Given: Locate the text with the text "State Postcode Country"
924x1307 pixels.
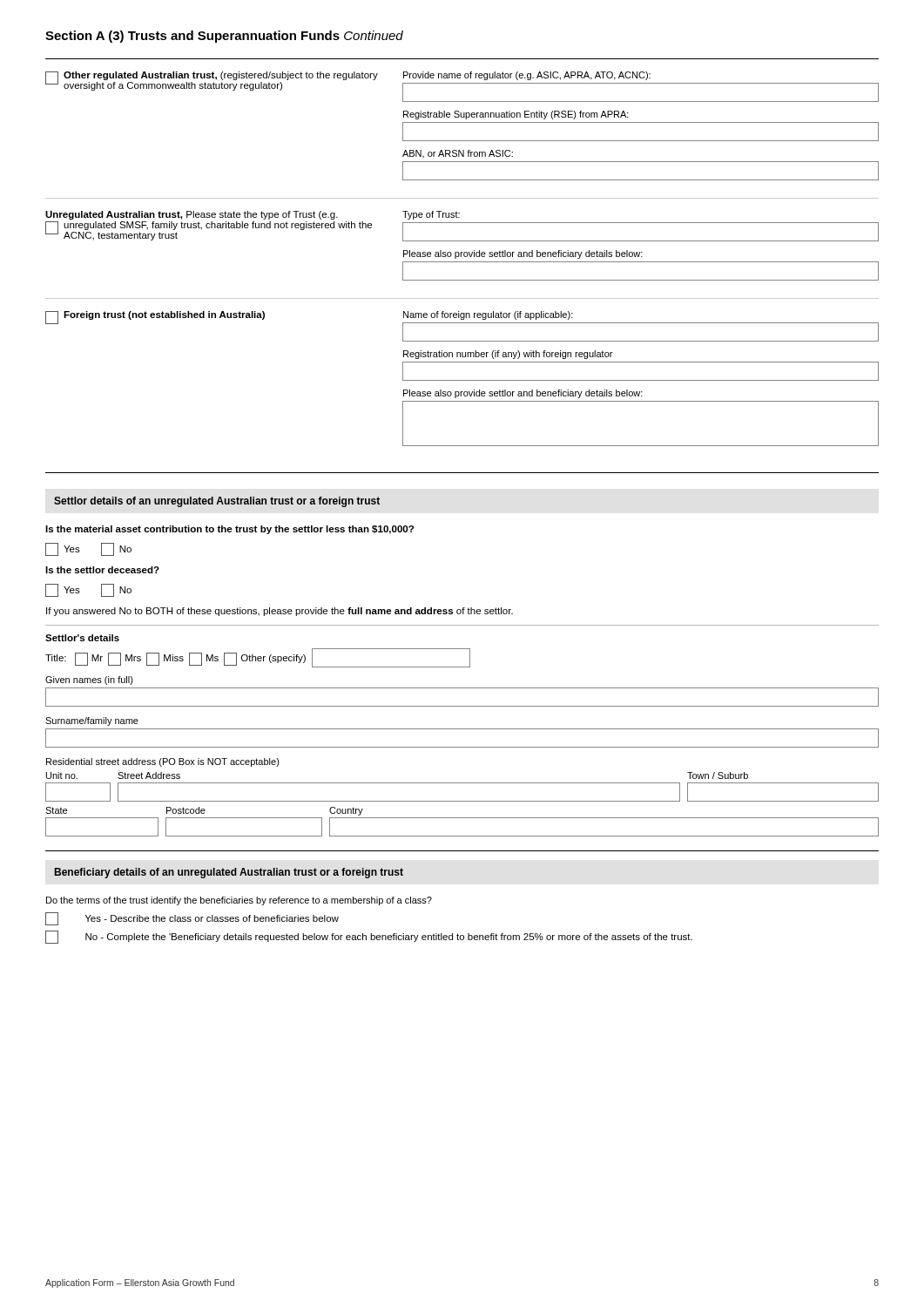Looking at the screenshot, I should point(462,821).
